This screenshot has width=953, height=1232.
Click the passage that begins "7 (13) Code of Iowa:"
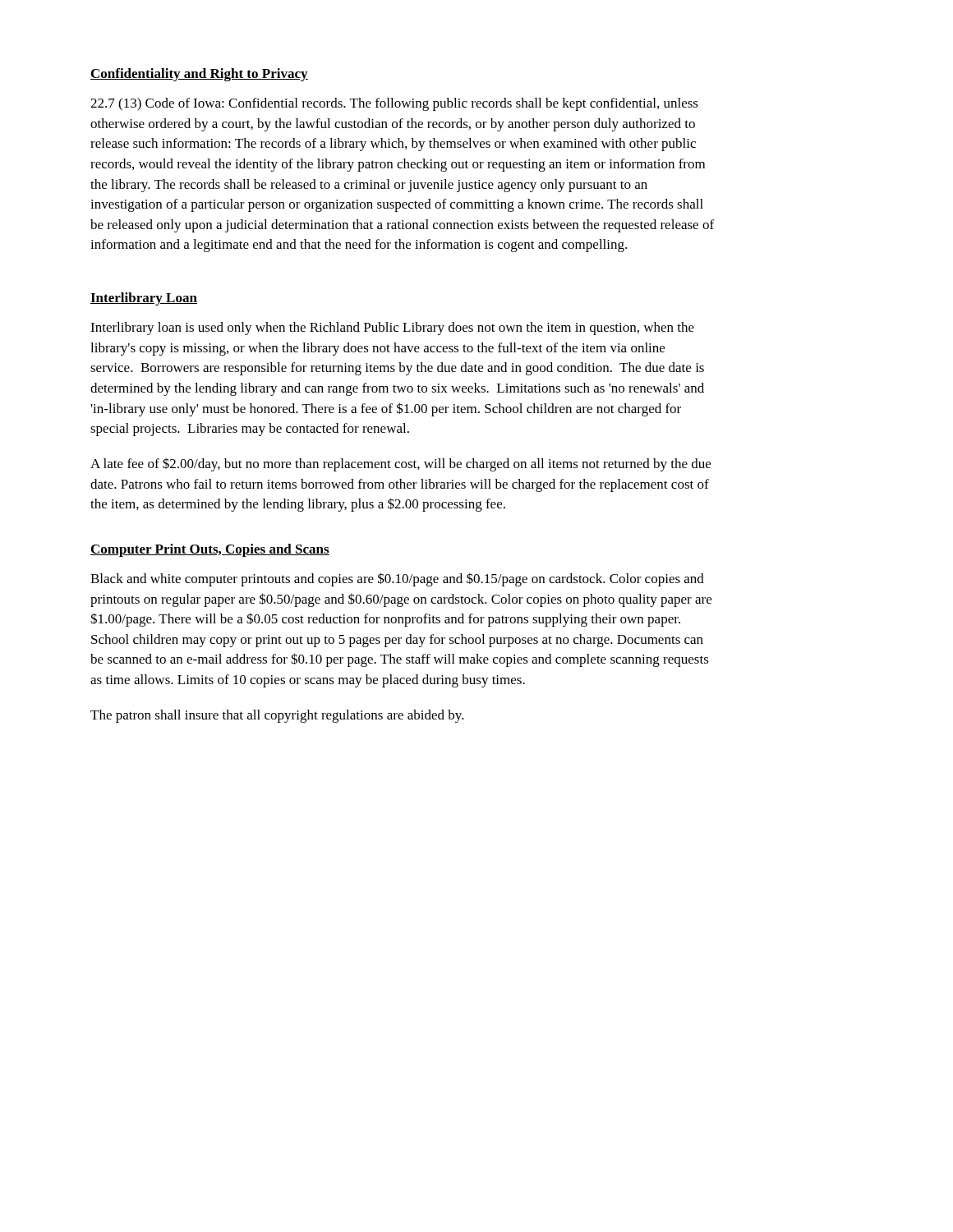click(402, 174)
